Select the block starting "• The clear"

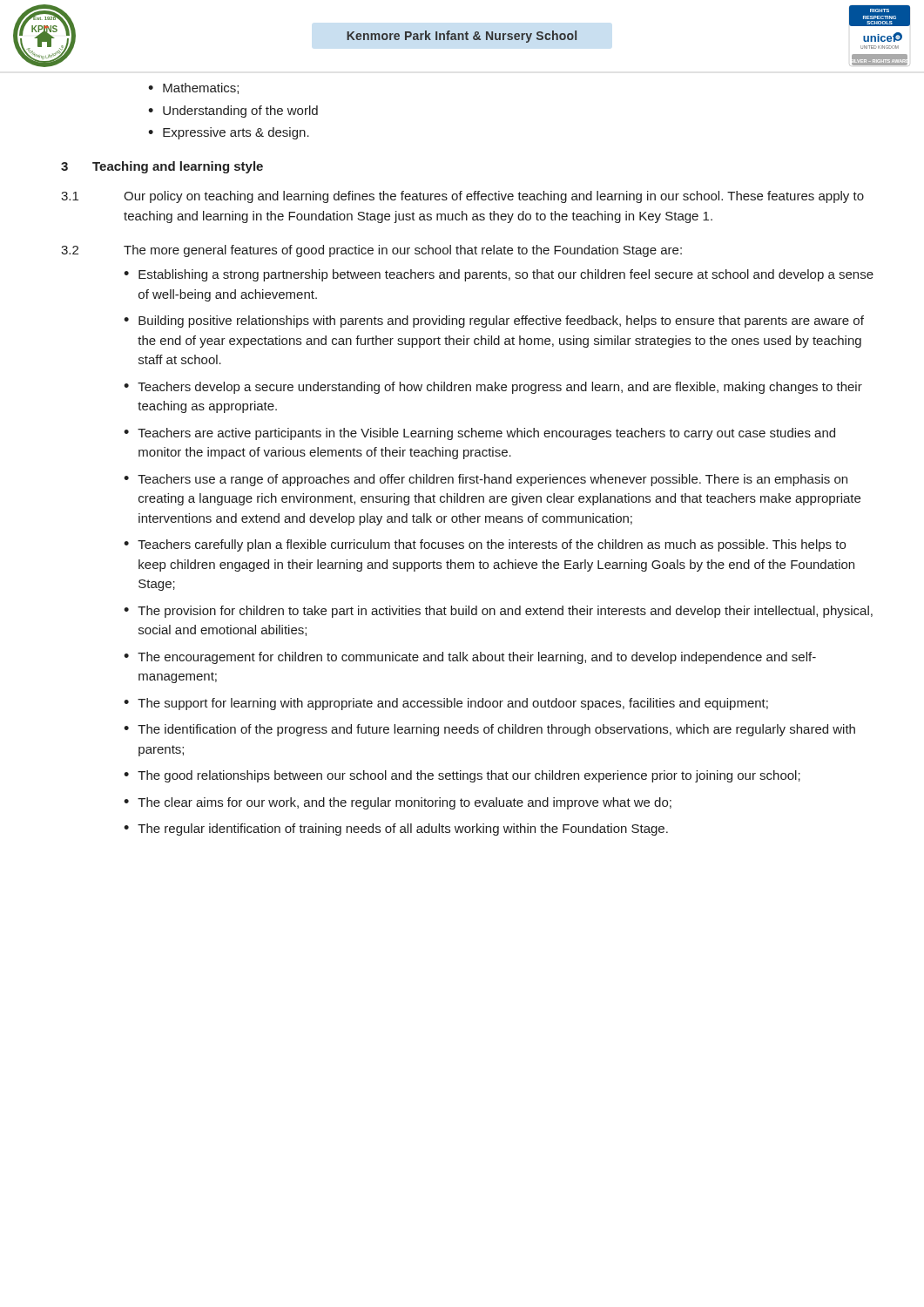(x=398, y=802)
